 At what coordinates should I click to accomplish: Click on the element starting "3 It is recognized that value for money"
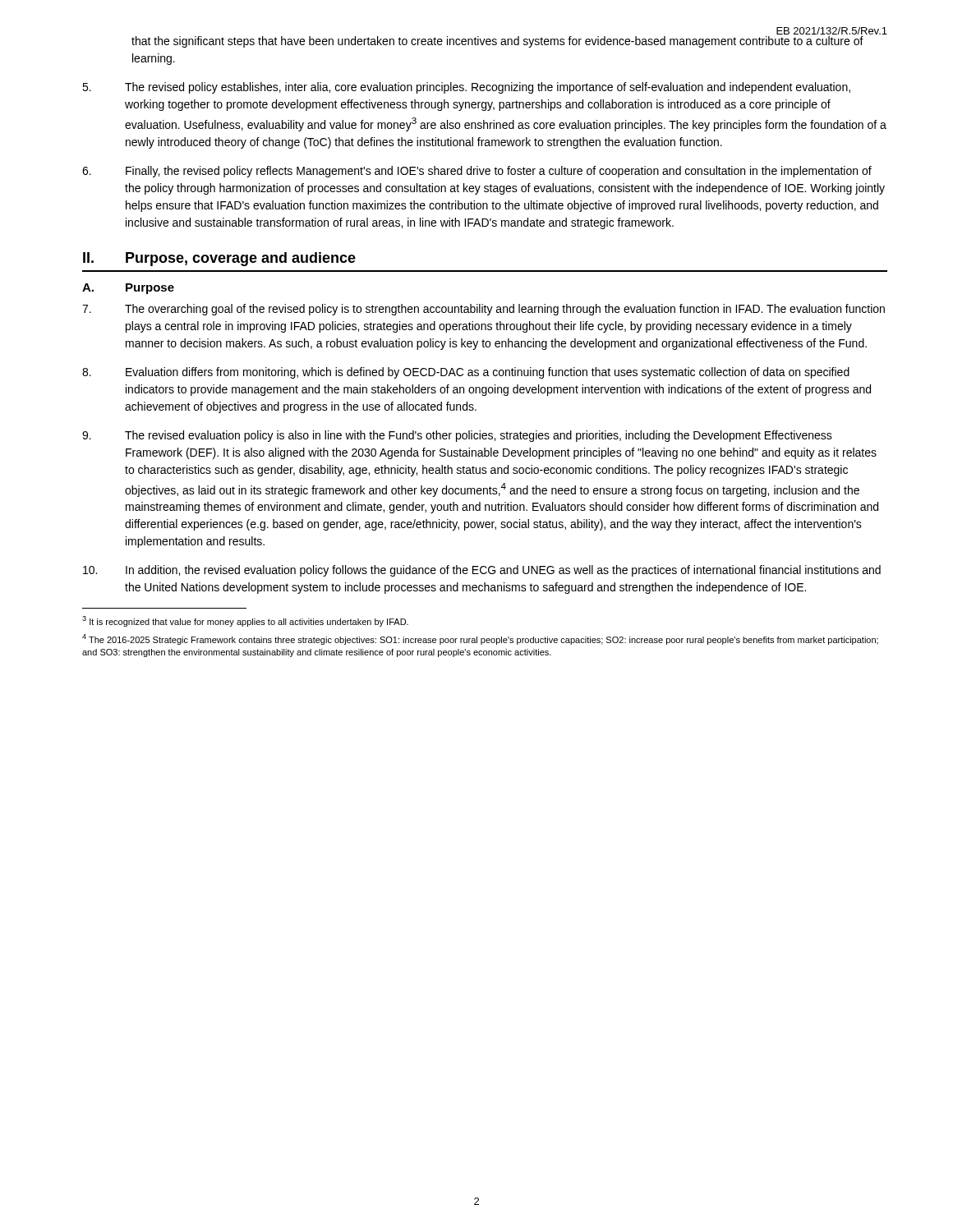[245, 621]
